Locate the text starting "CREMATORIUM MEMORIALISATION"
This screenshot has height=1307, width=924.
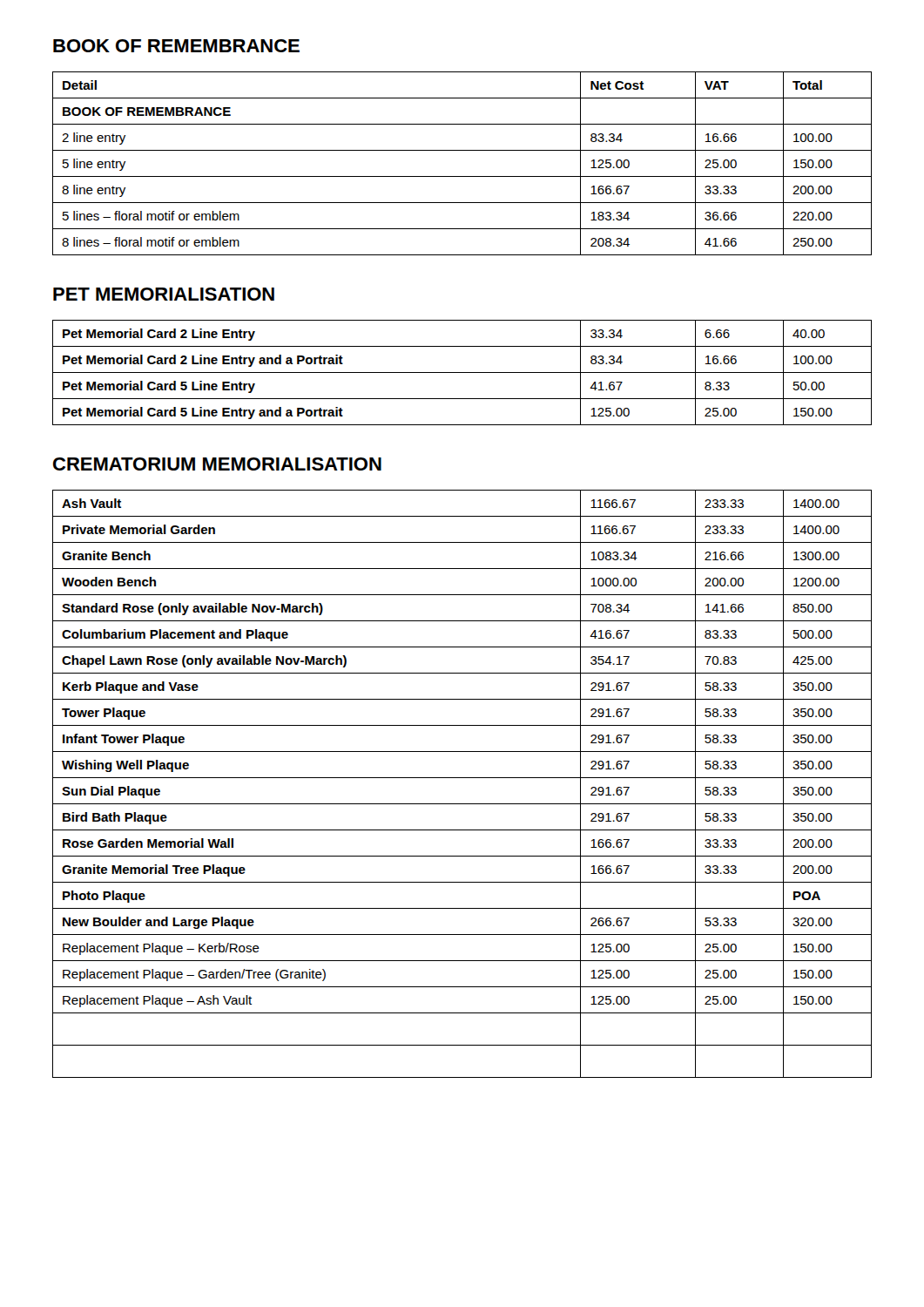tap(217, 464)
